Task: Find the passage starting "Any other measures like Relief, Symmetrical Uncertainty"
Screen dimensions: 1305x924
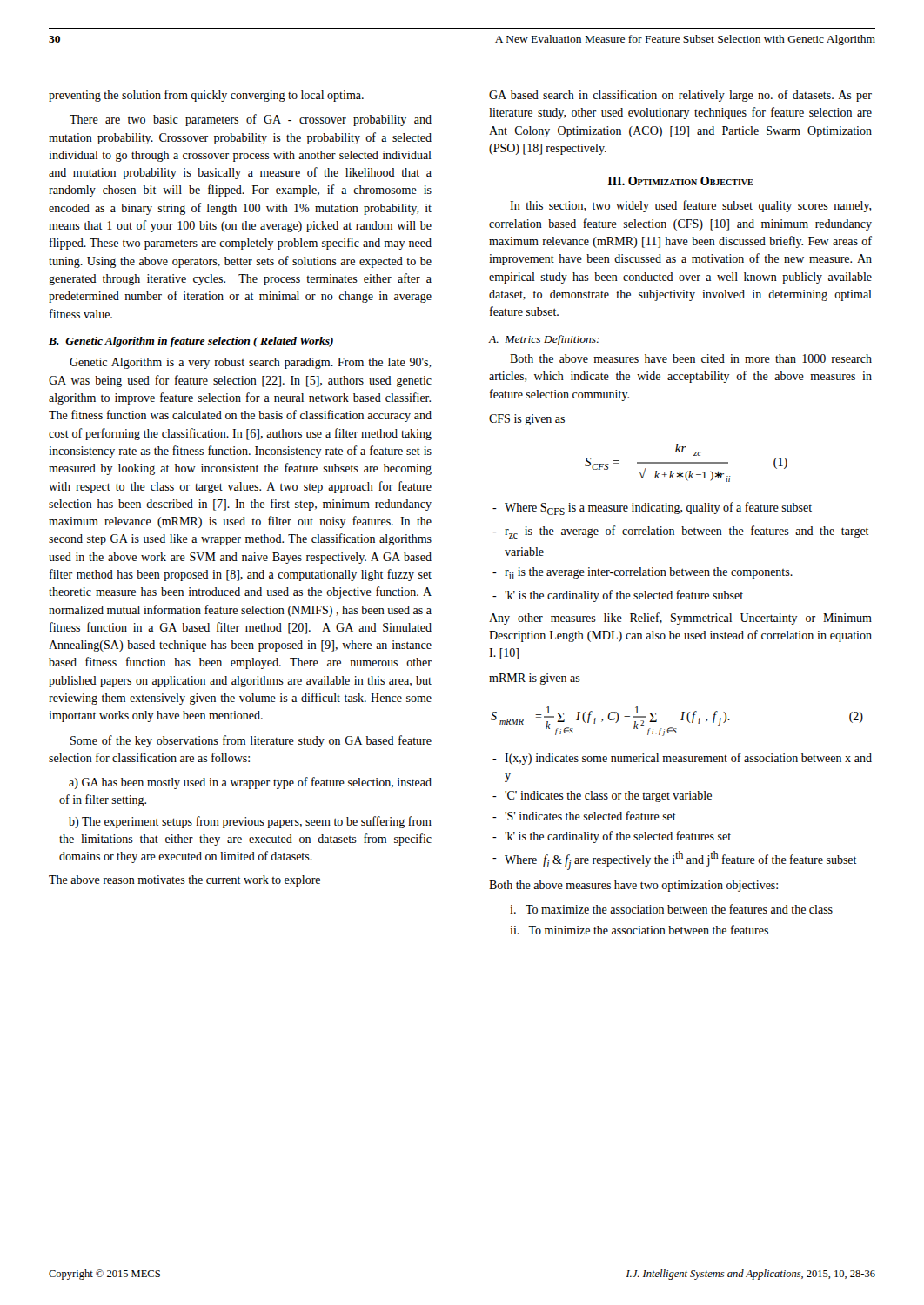Action: point(680,649)
